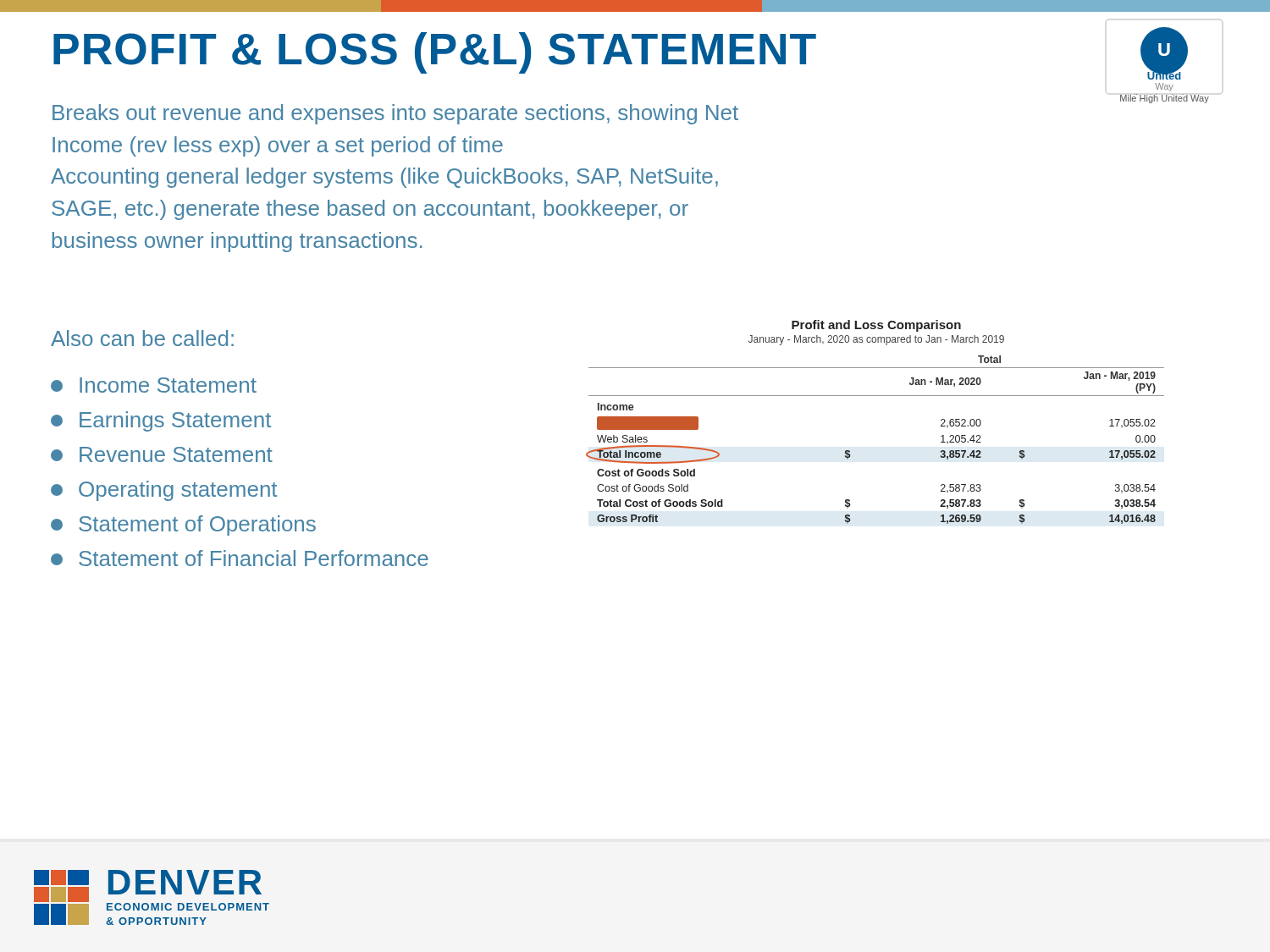Viewport: 1270px width, 952px height.
Task: Click the passage that begins "Breaks out revenue"
Action: tap(395, 176)
